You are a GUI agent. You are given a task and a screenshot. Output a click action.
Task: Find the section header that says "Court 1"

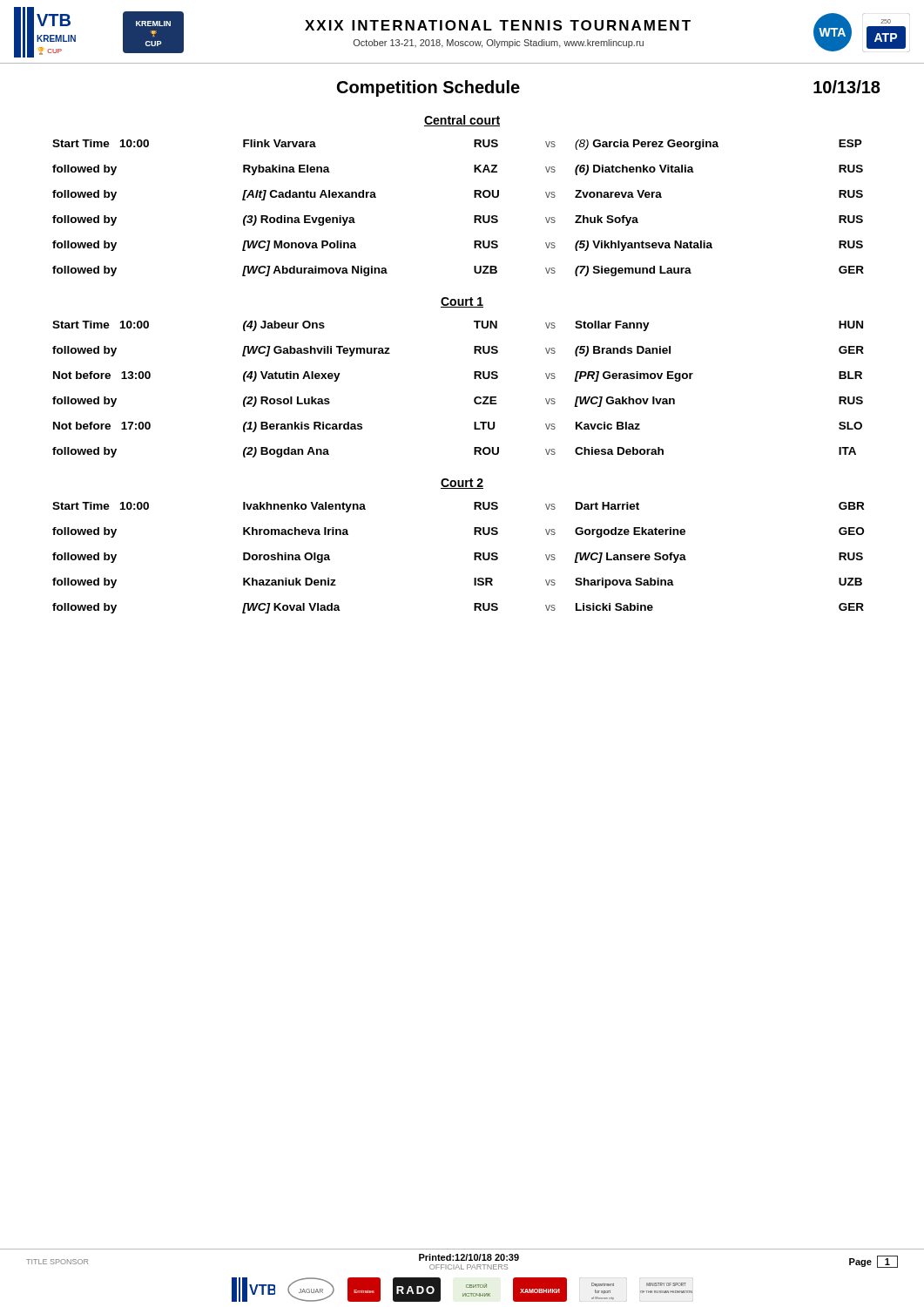pyautogui.click(x=462, y=301)
